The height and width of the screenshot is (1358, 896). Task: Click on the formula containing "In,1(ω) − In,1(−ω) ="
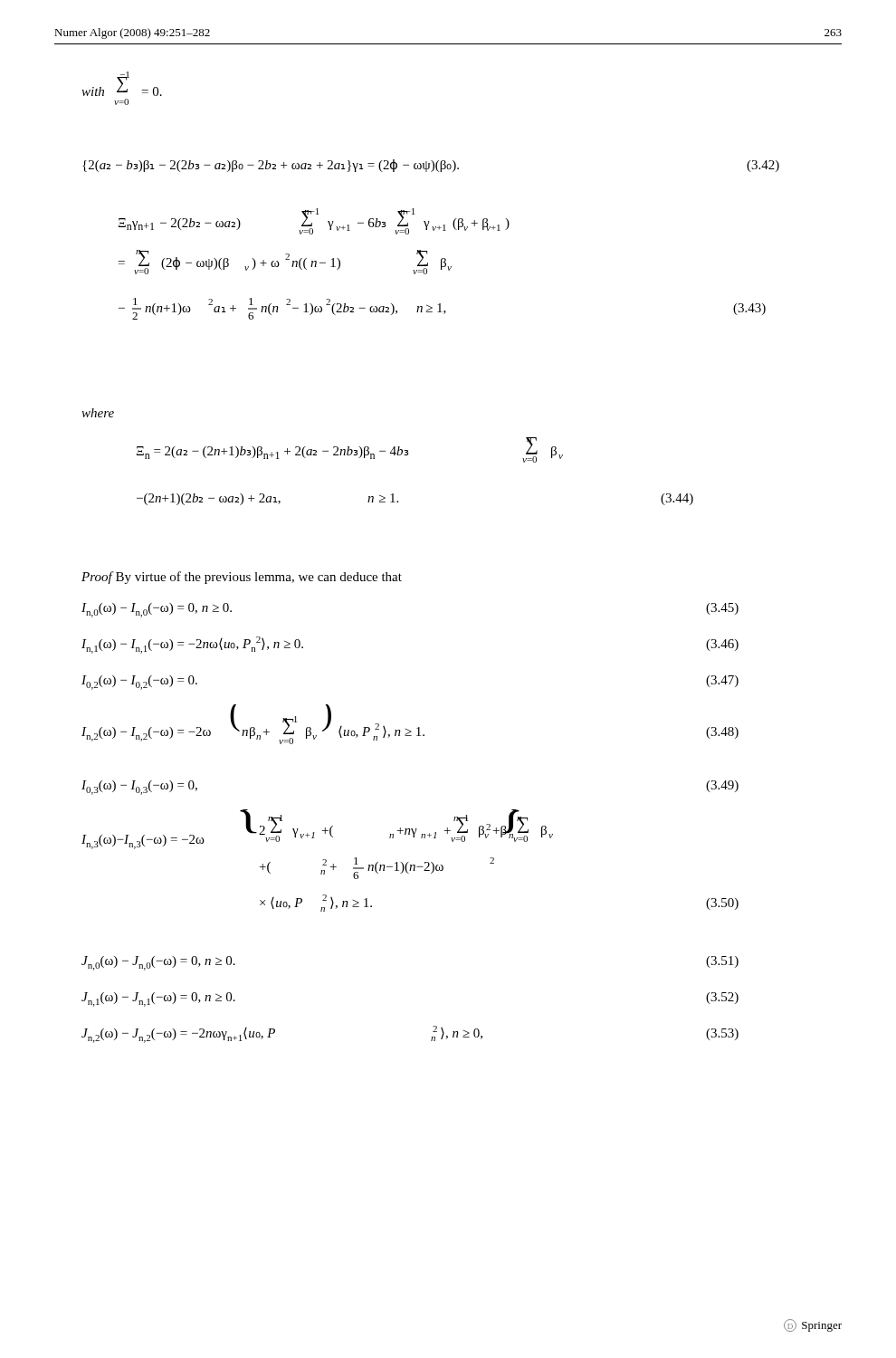point(195,644)
